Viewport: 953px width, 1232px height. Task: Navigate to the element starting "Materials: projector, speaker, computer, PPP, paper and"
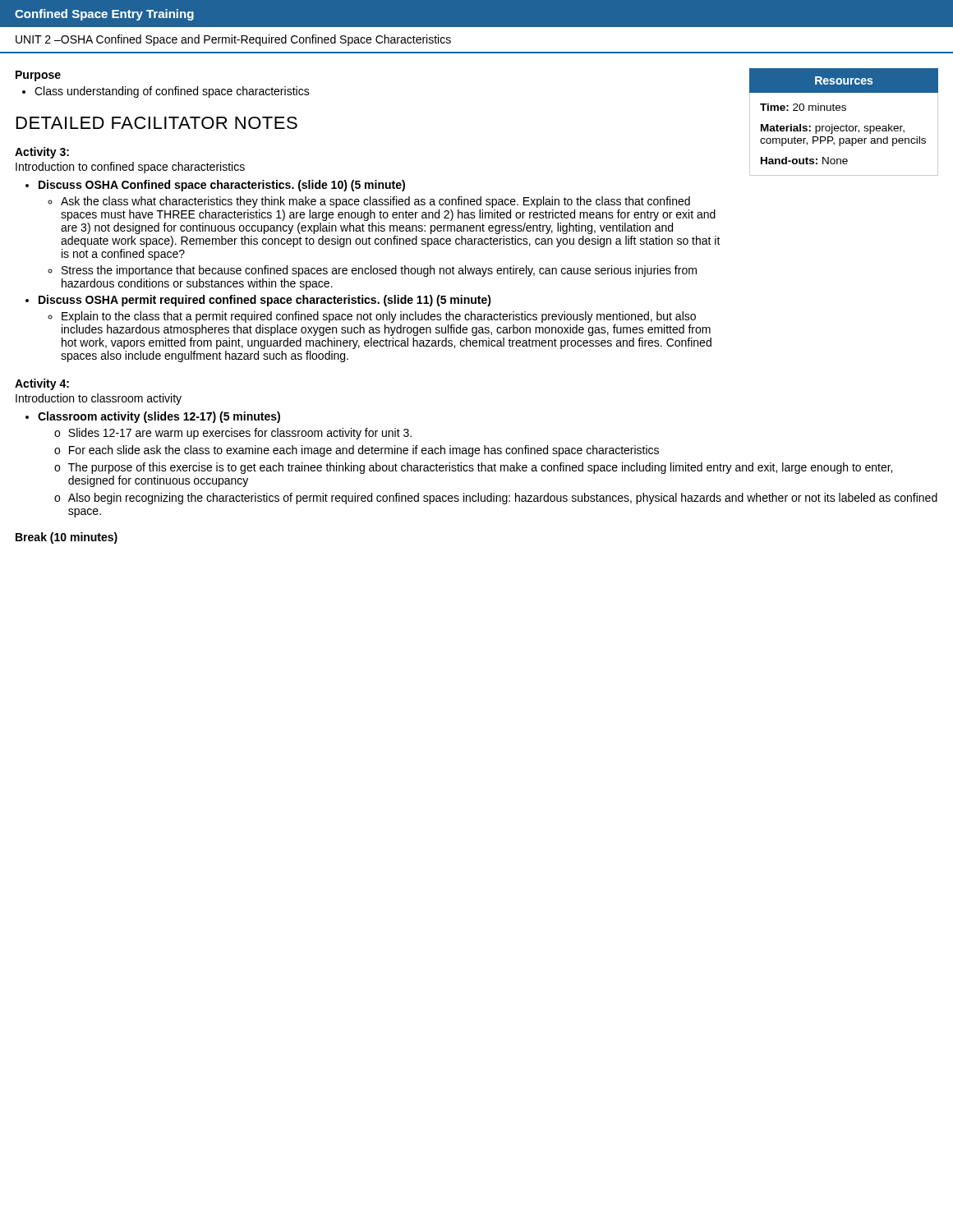point(843,134)
